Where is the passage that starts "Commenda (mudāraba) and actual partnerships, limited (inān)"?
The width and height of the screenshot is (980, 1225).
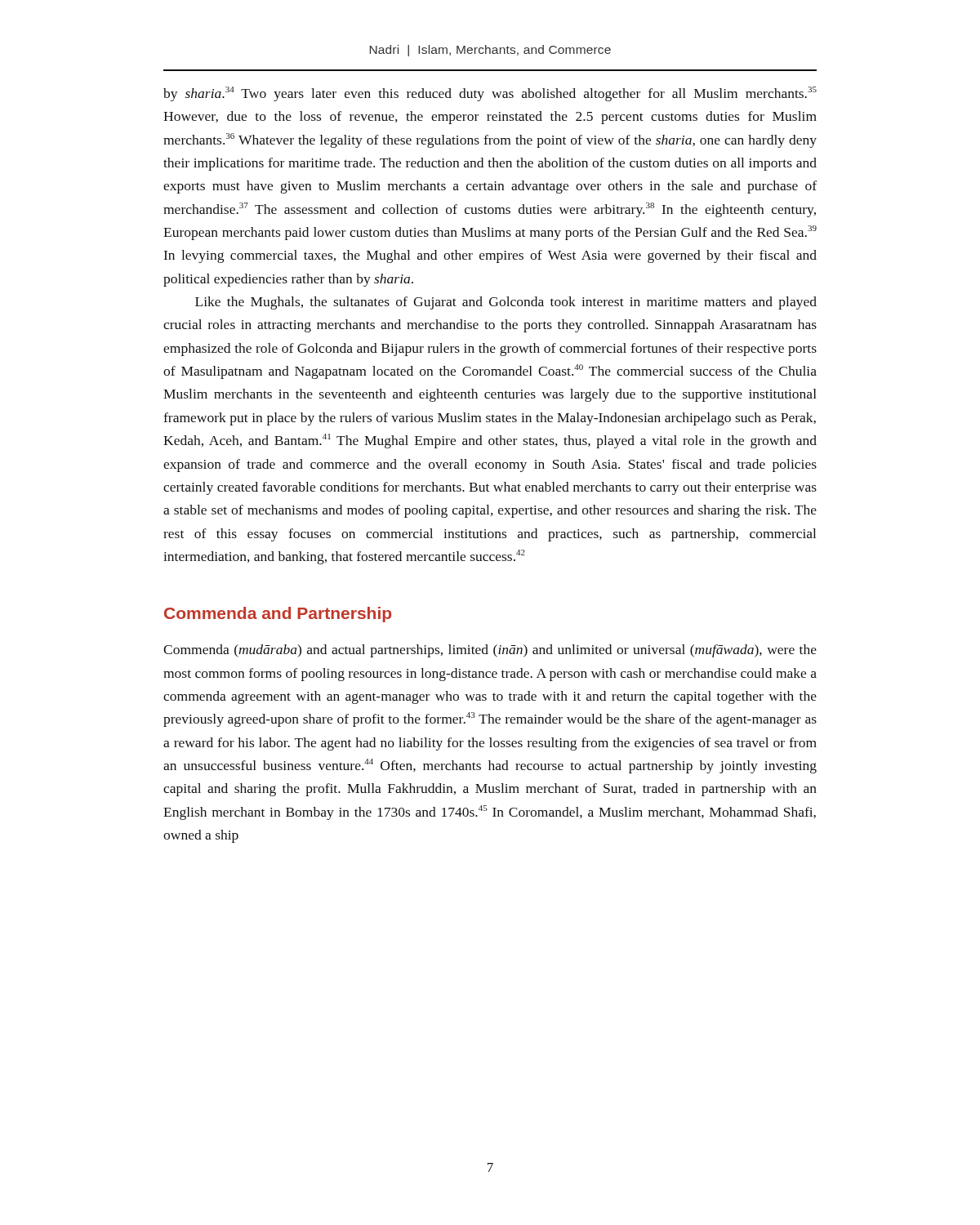coord(490,742)
